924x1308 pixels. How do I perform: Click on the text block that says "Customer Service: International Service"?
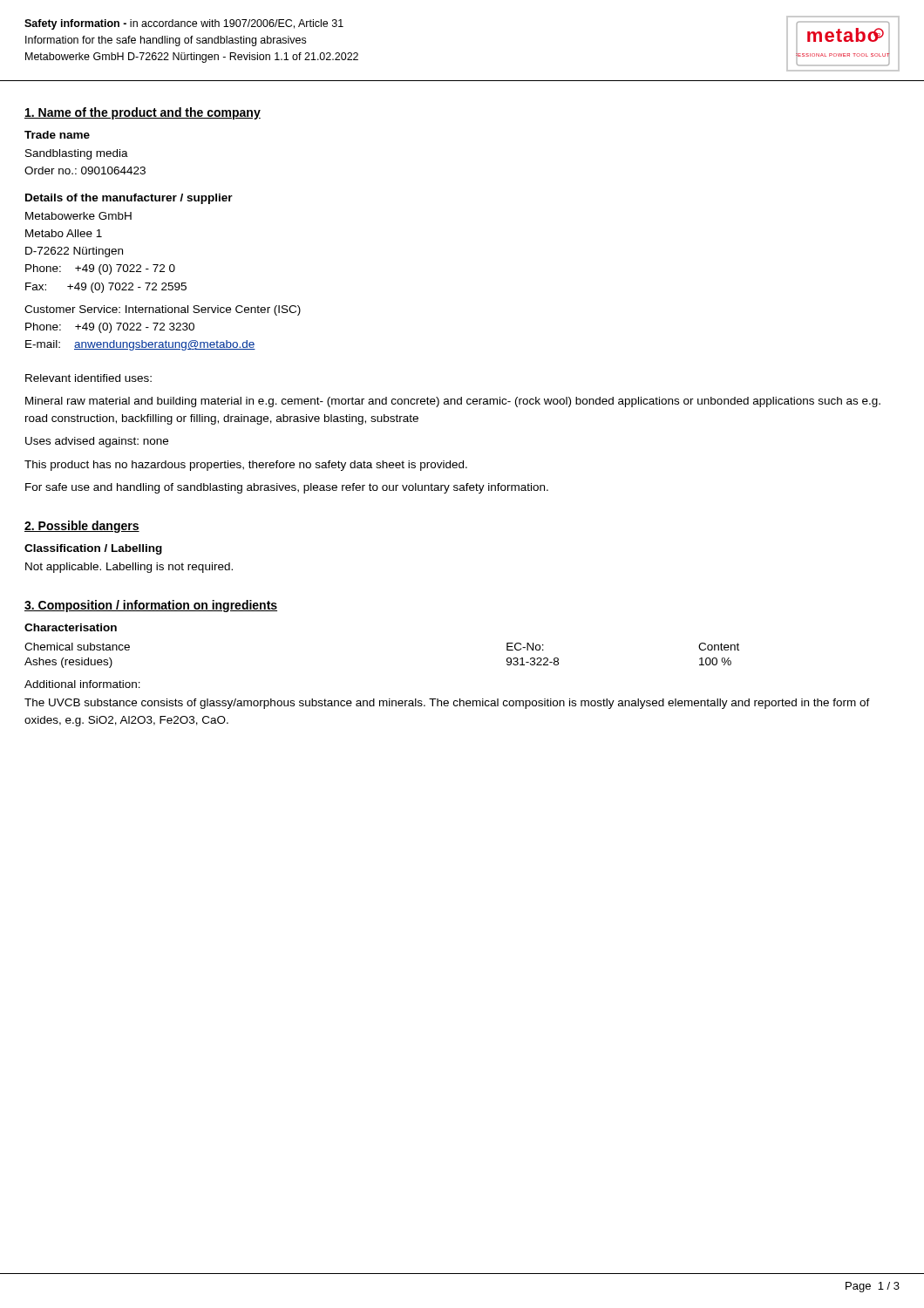[x=163, y=327]
